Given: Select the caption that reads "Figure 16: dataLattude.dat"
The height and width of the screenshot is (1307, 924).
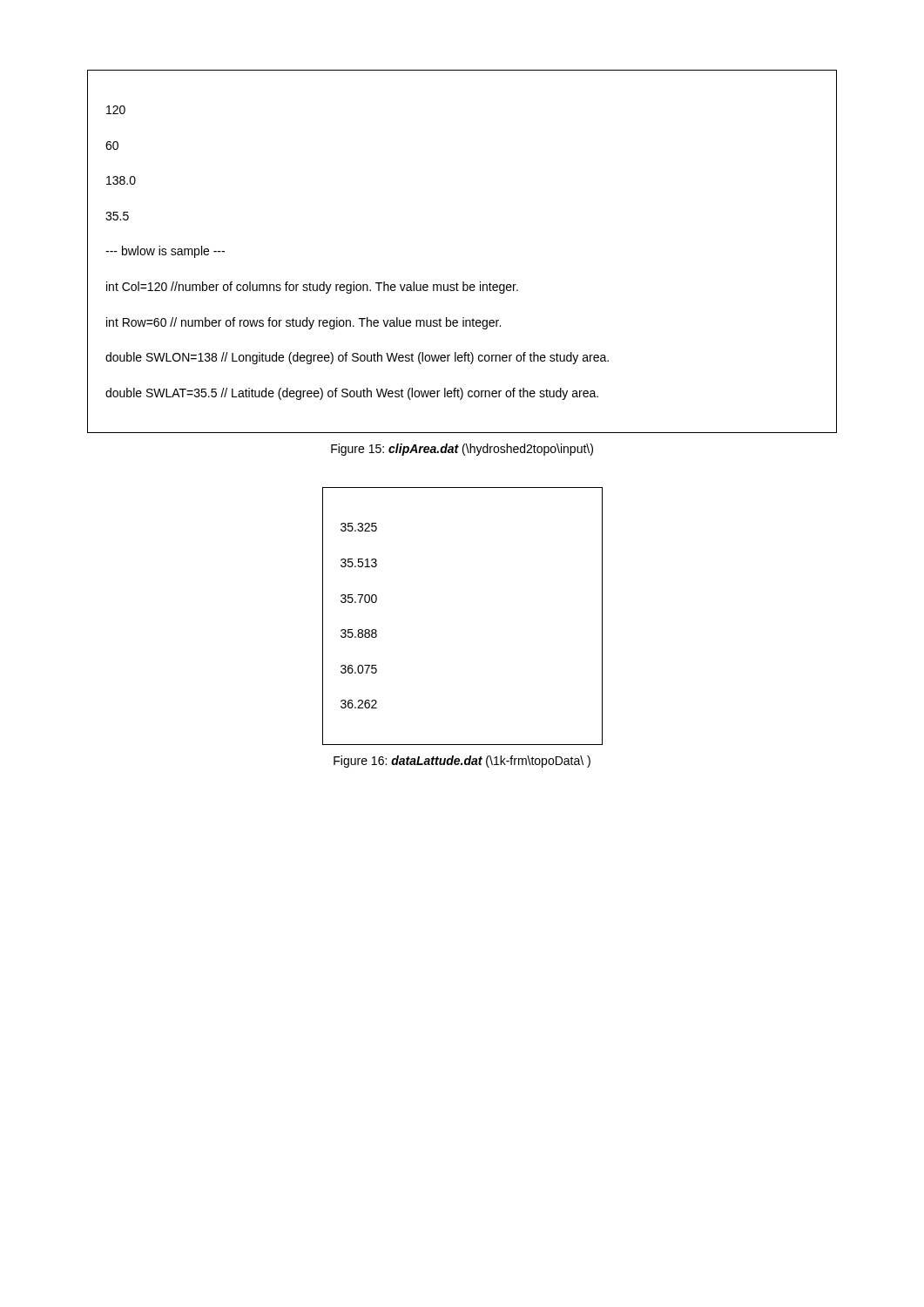Looking at the screenshot, I should point(462,761).
